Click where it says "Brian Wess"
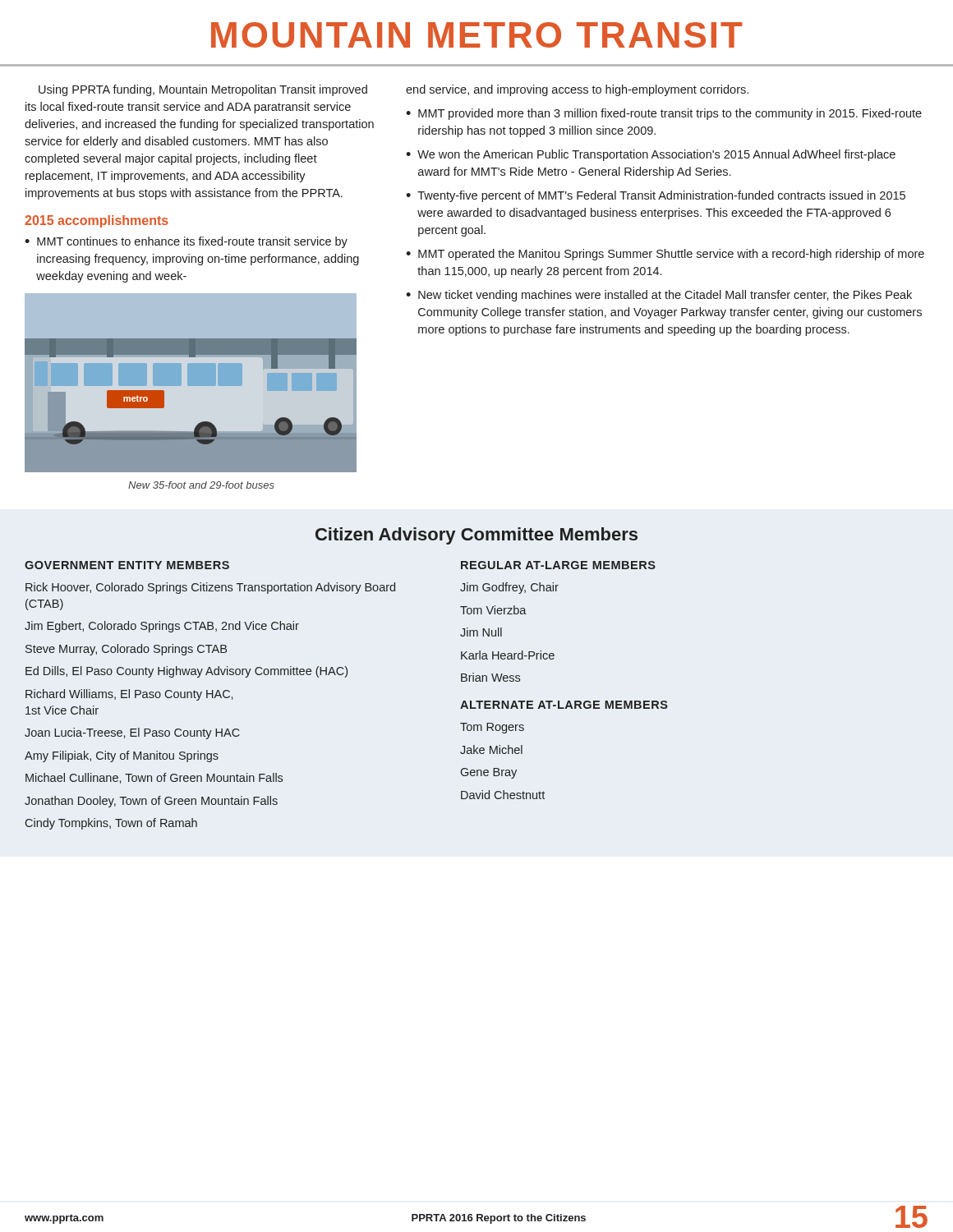The height and width of the screenshot is (1232, 953). coord(490,678)
